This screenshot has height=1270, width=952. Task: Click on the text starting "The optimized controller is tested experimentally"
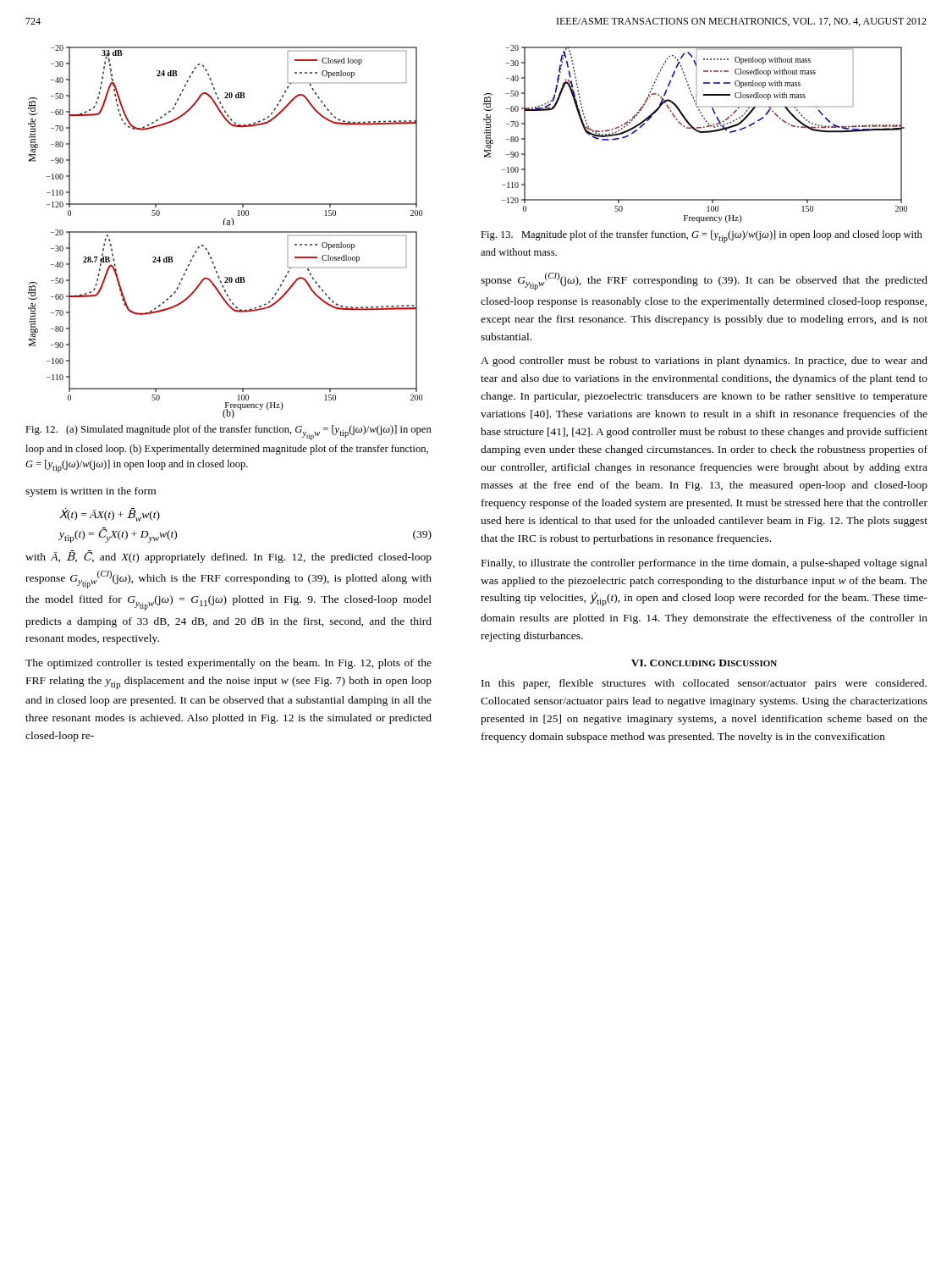tap(228, 699)
